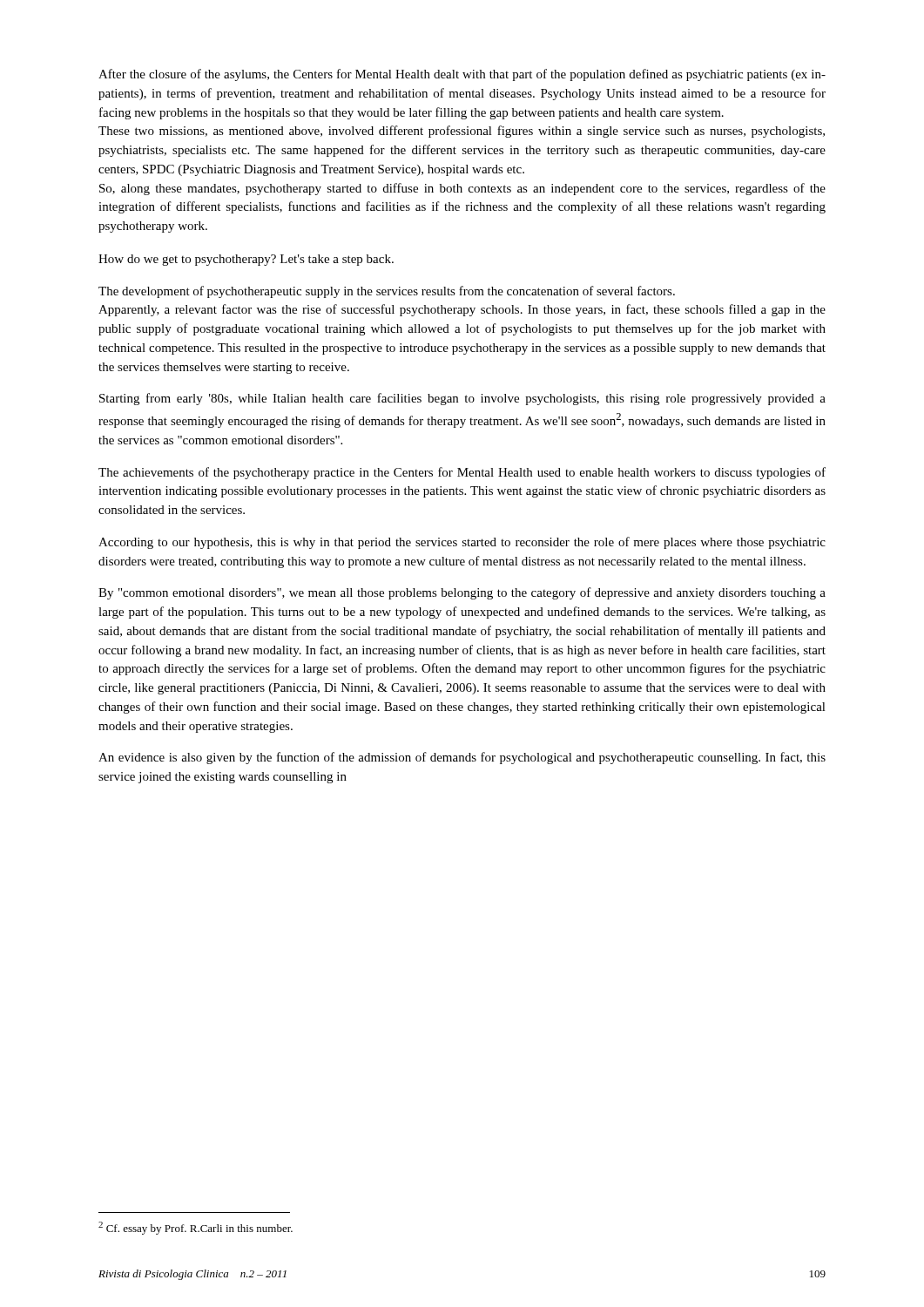Find the passage starting "The achievements of"
The image size is (924, 1307).
(x=462, y=491)
